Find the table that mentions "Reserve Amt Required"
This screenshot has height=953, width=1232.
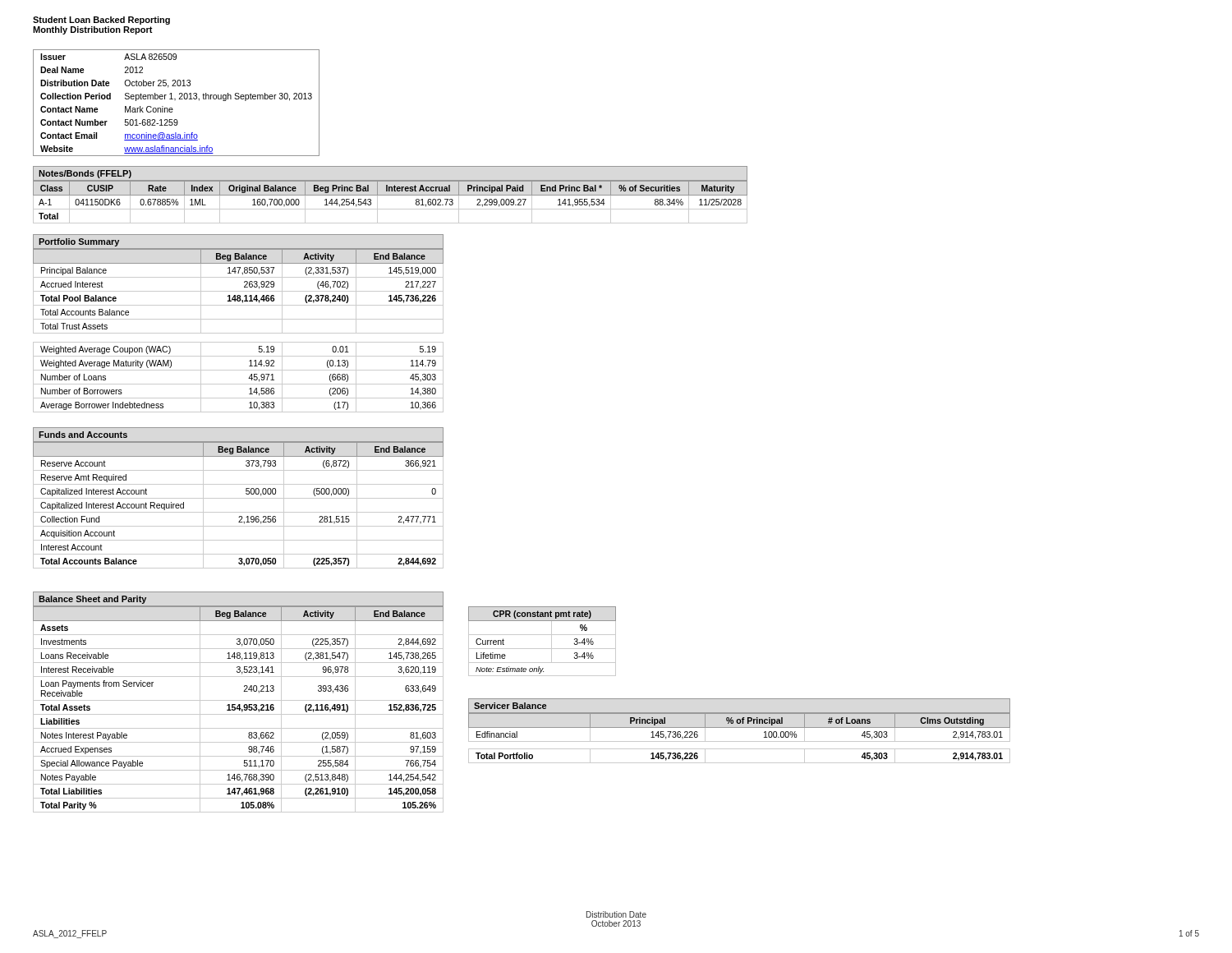tap(238, 505)
